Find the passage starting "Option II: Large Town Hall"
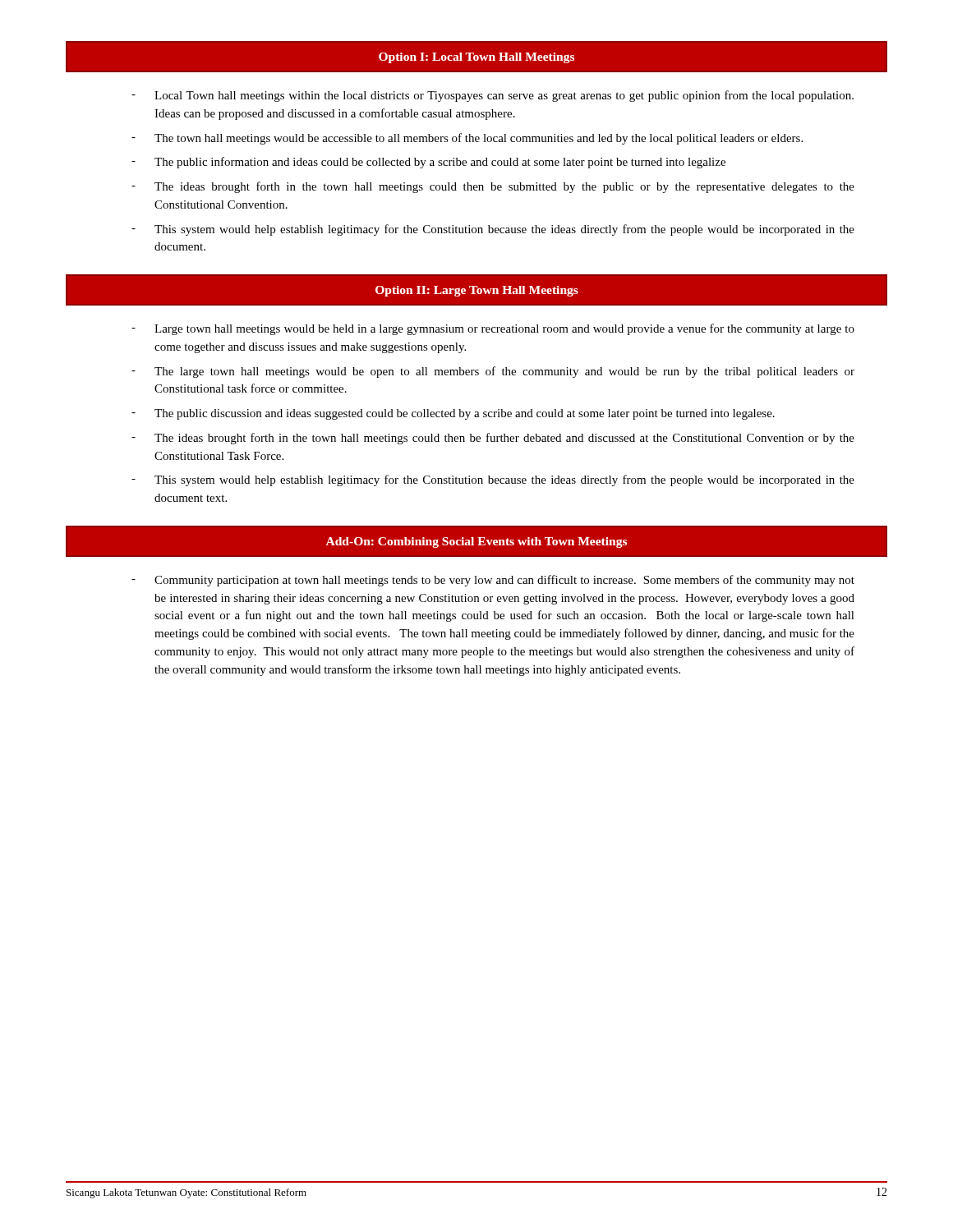The height and width of the screenshot is (1232, 953). tap(476, 290)
